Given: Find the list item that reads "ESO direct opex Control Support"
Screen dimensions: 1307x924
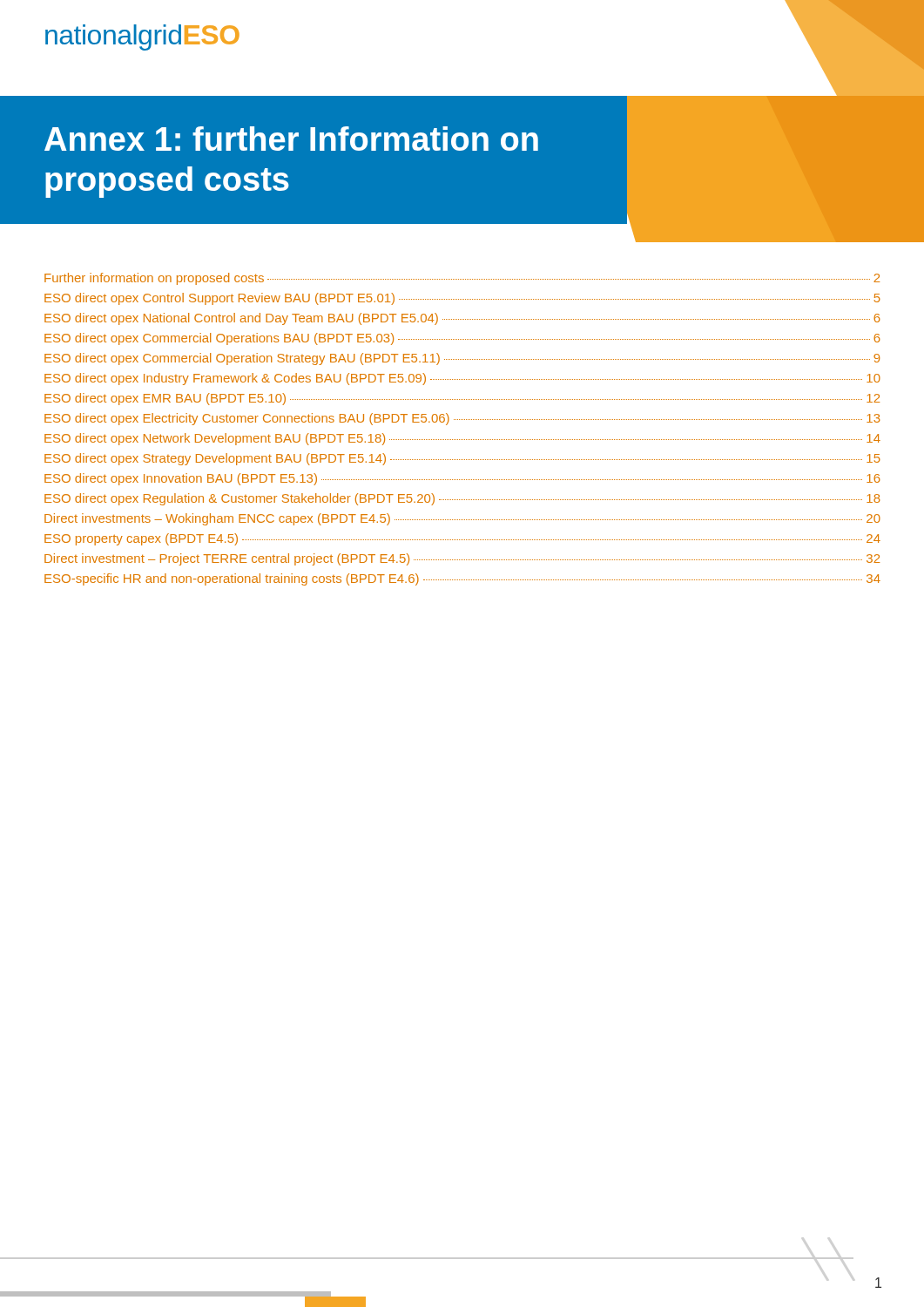Looking at the screenshot, I should [x=462, y=298].
